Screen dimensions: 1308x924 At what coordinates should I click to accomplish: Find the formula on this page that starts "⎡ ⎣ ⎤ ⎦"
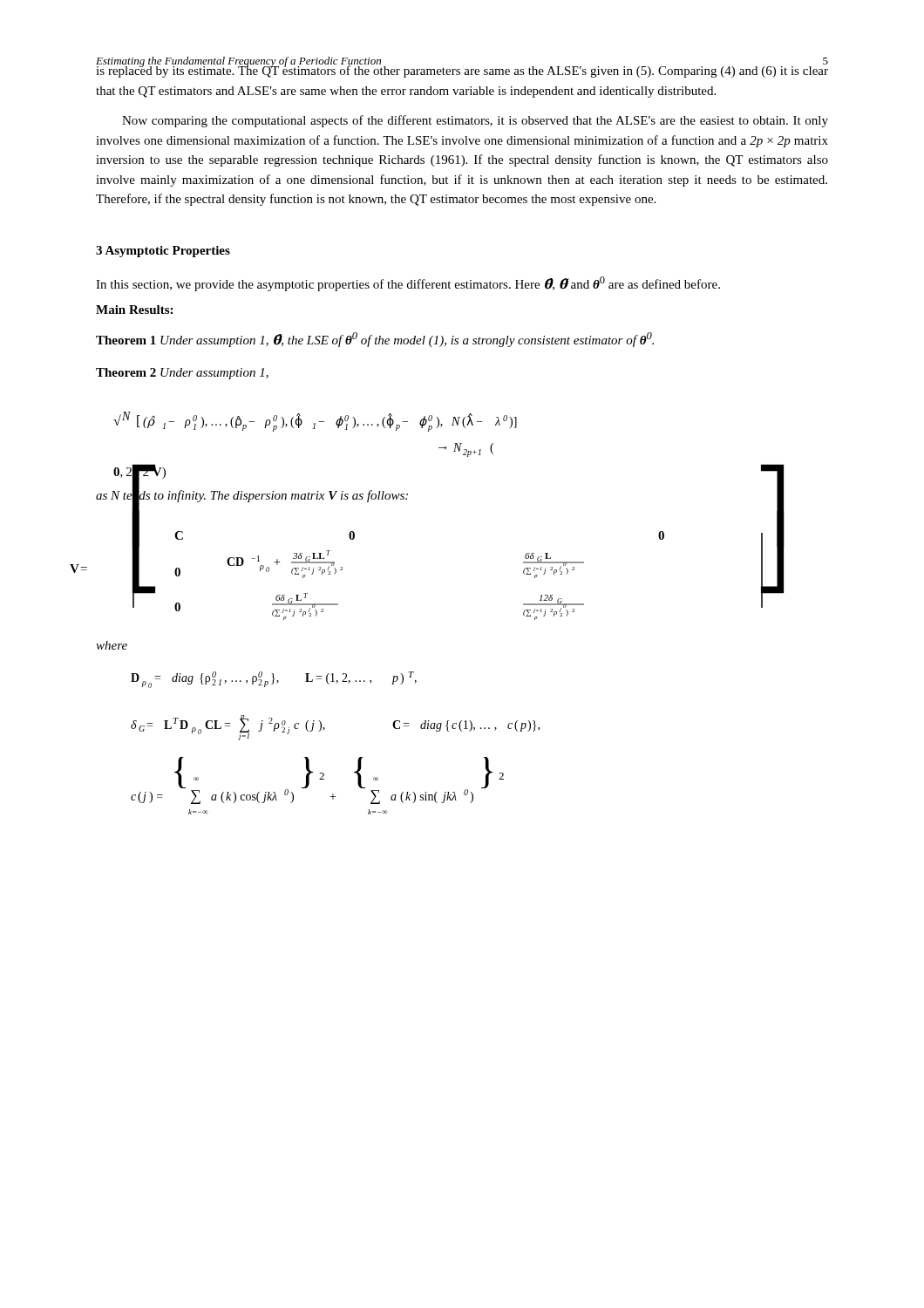(x=305, y=568)
